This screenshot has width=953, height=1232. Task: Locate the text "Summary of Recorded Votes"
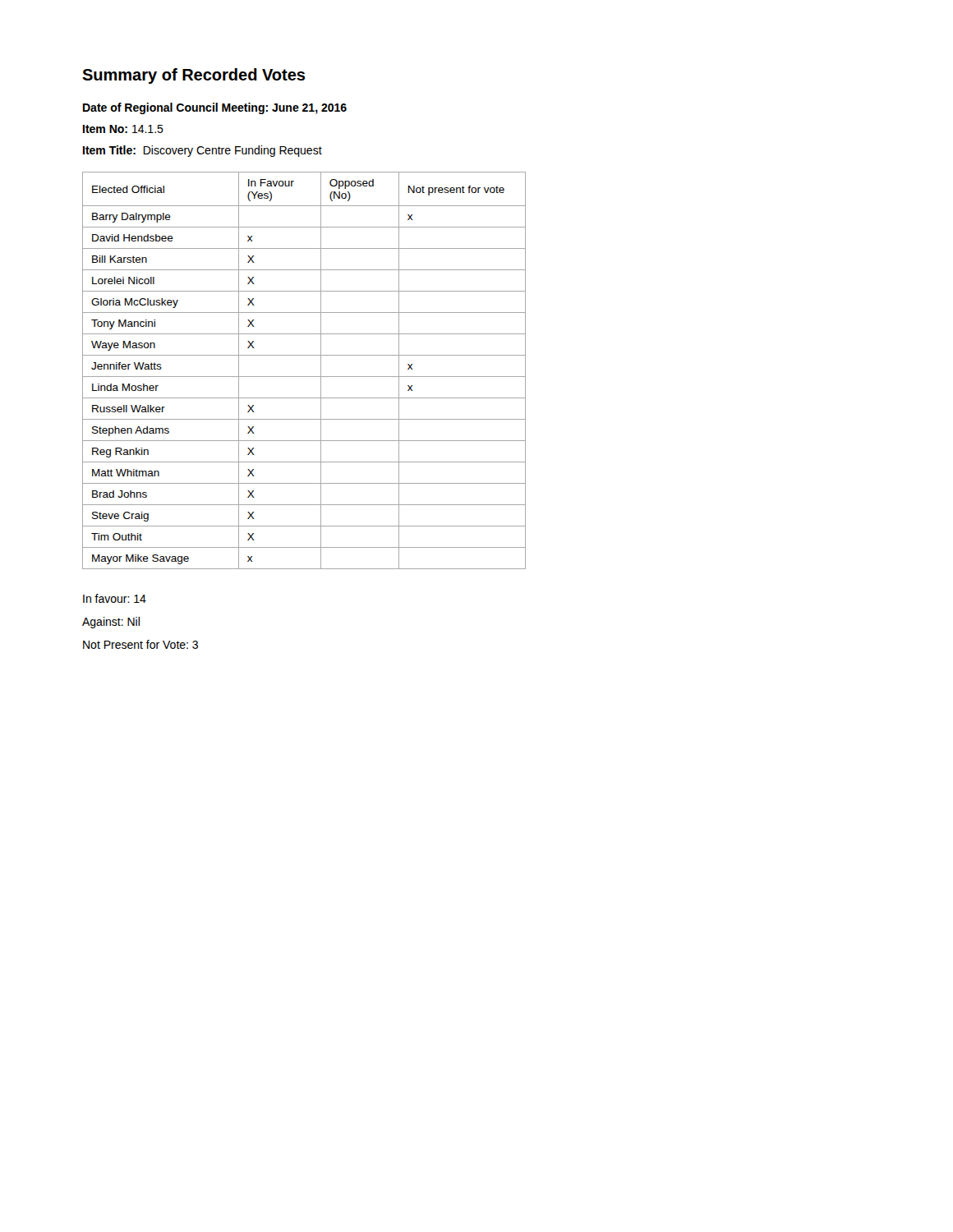pos(194,75)
